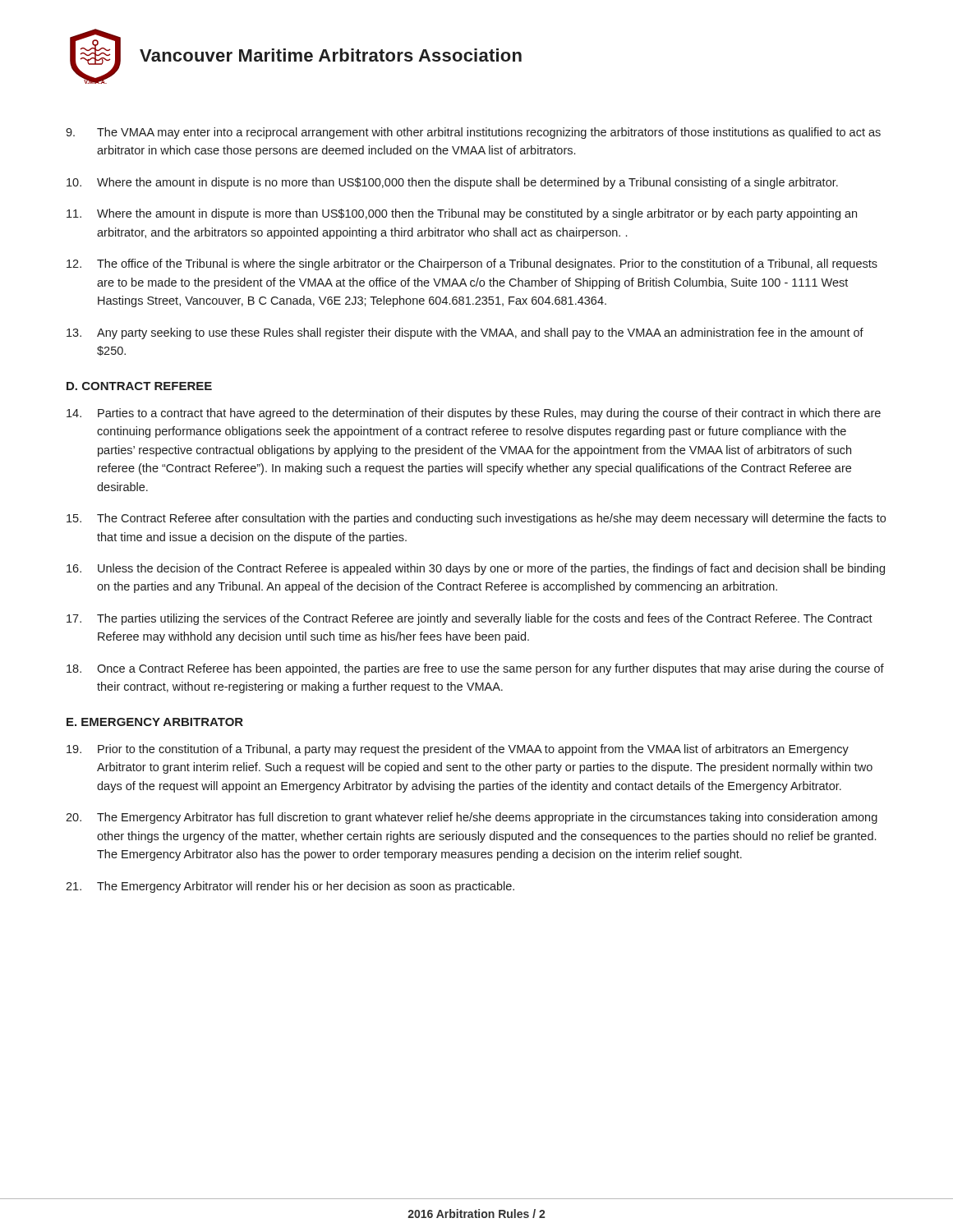
Task: Click the passage that begins "12. The office"
Action: click(x=476, y=283)
